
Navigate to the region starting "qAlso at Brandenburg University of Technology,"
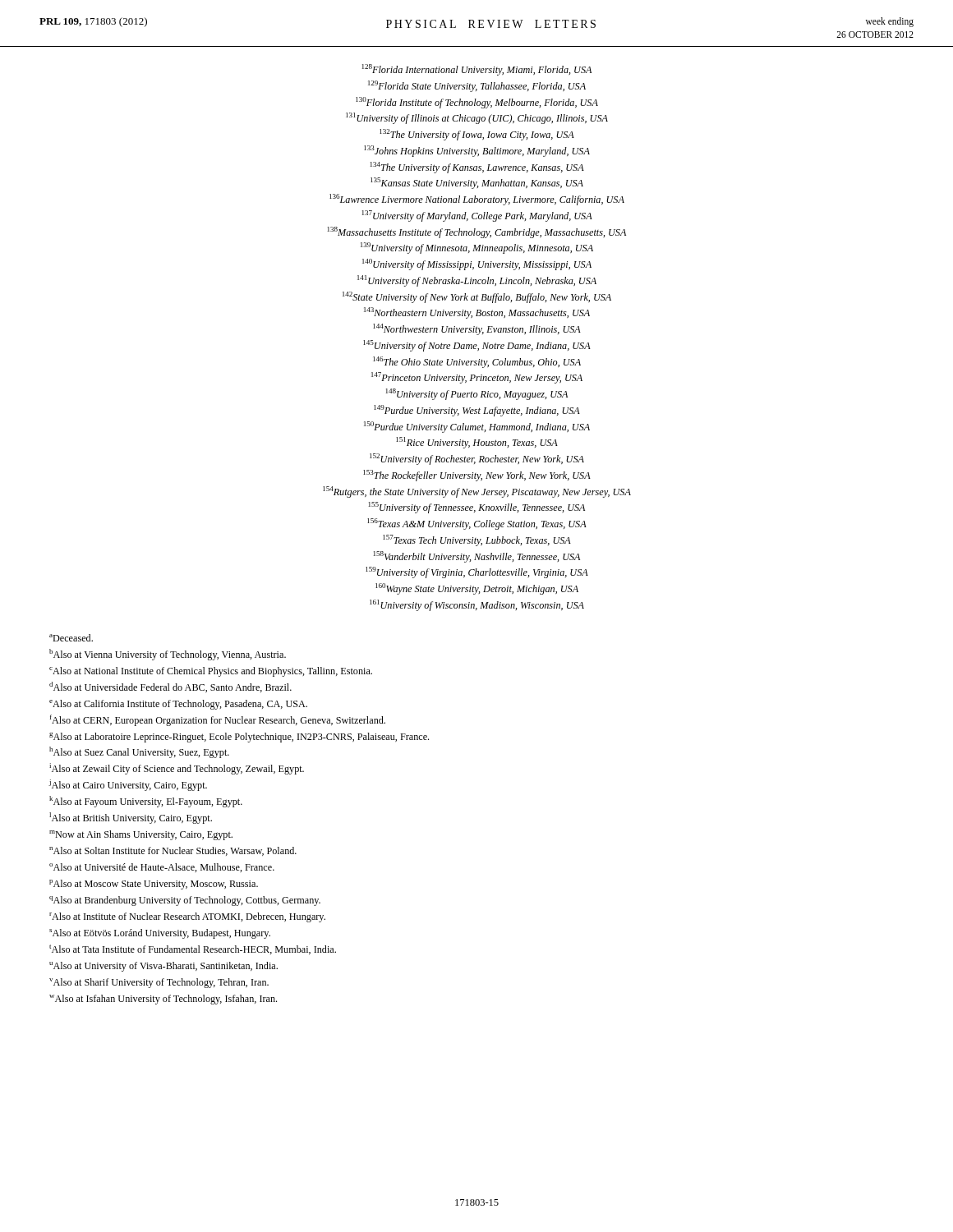pyautogui.click(x=185, y=900)
